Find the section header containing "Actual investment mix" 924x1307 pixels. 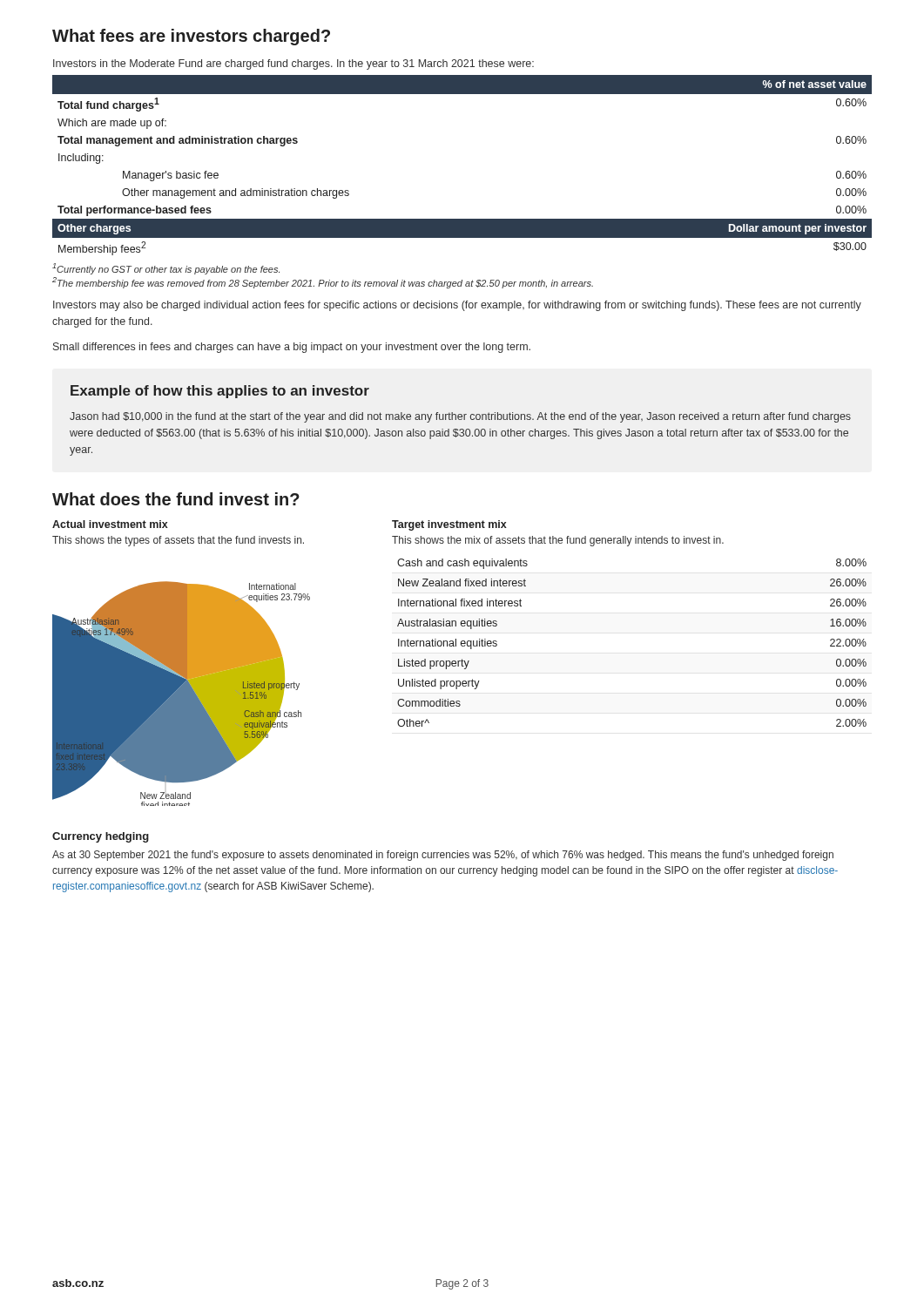point(110,524)
